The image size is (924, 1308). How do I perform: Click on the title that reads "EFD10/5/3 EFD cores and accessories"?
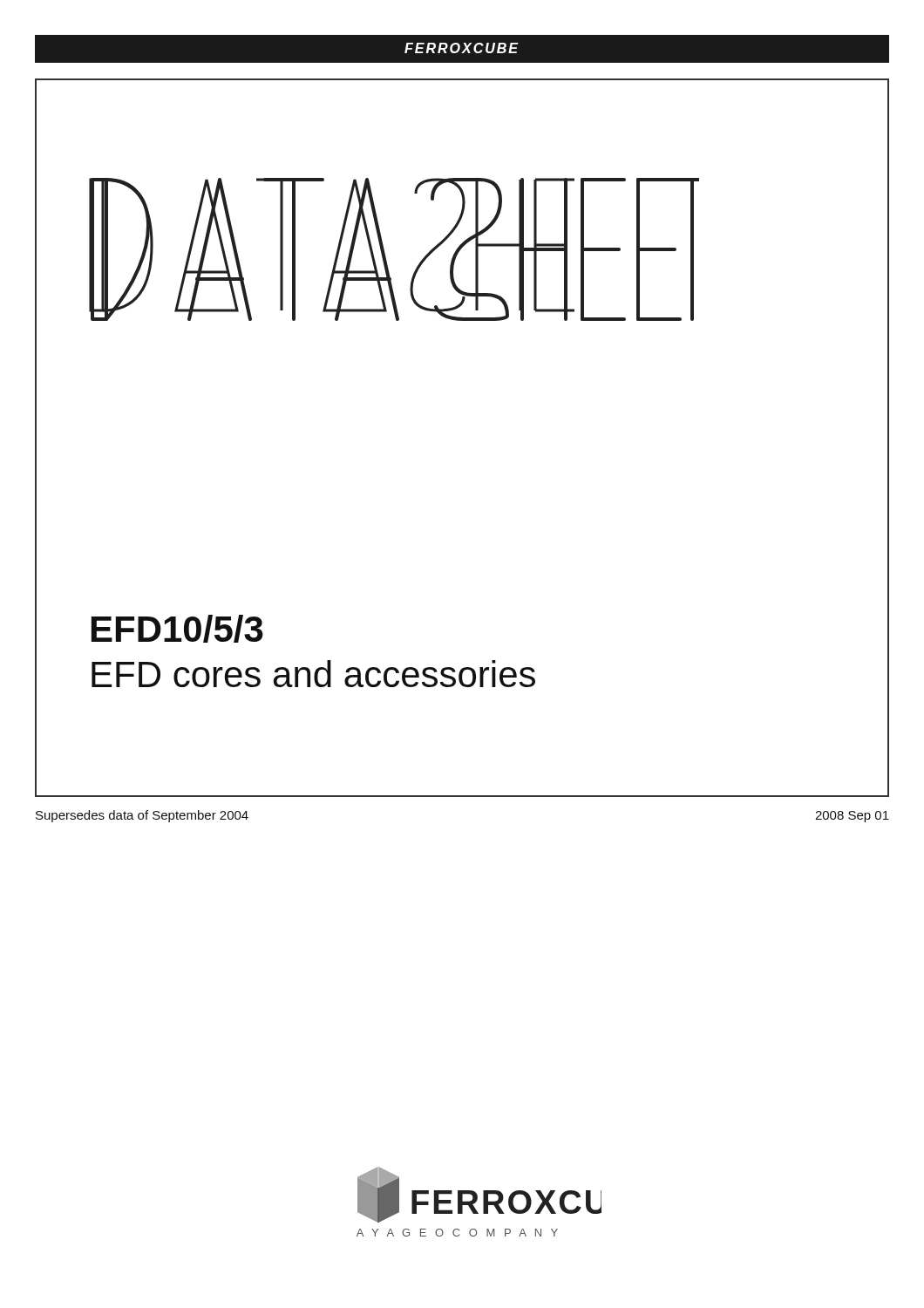click(x=313, y=652)
